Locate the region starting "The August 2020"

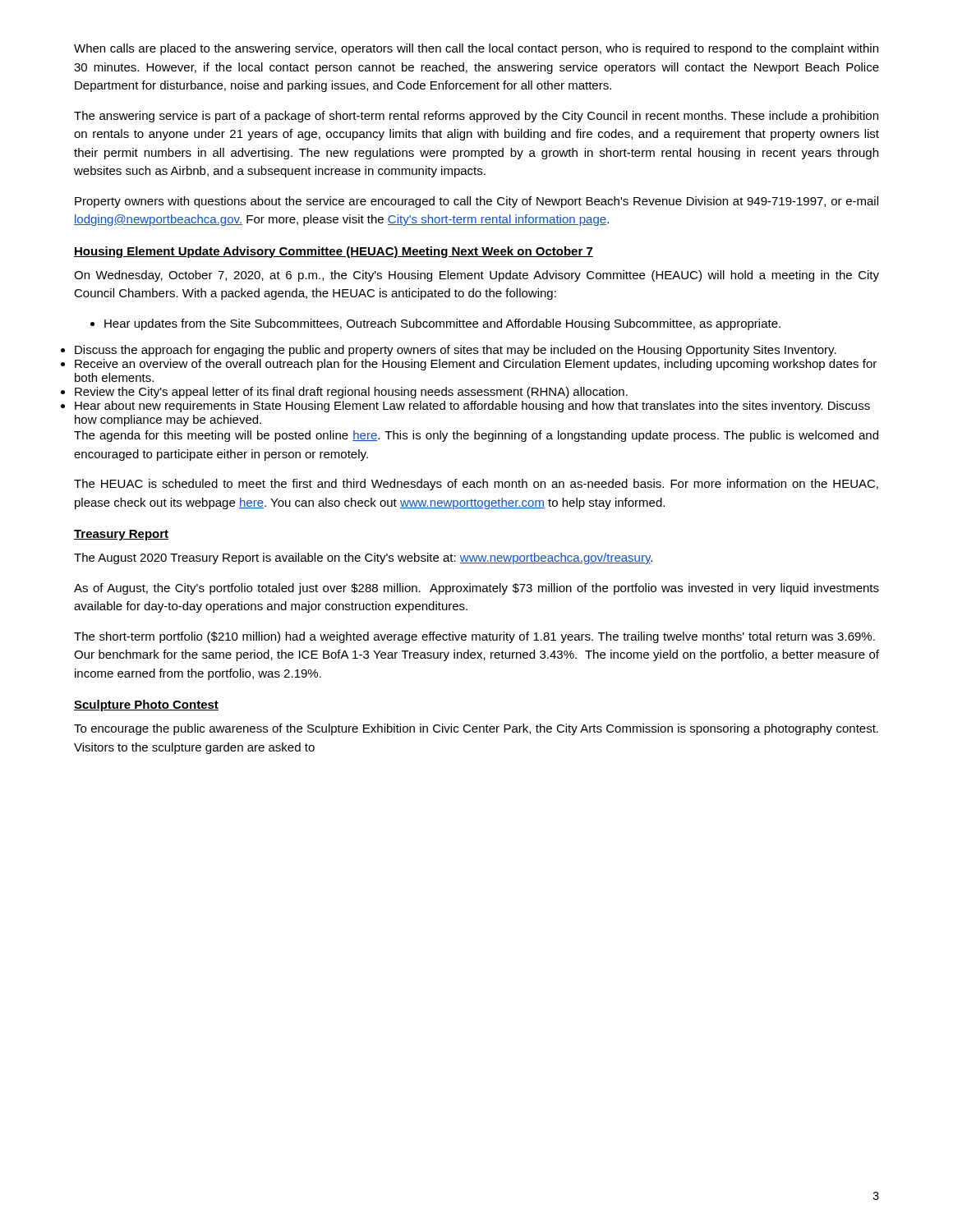pyautogui.click(x=476, y=558)
